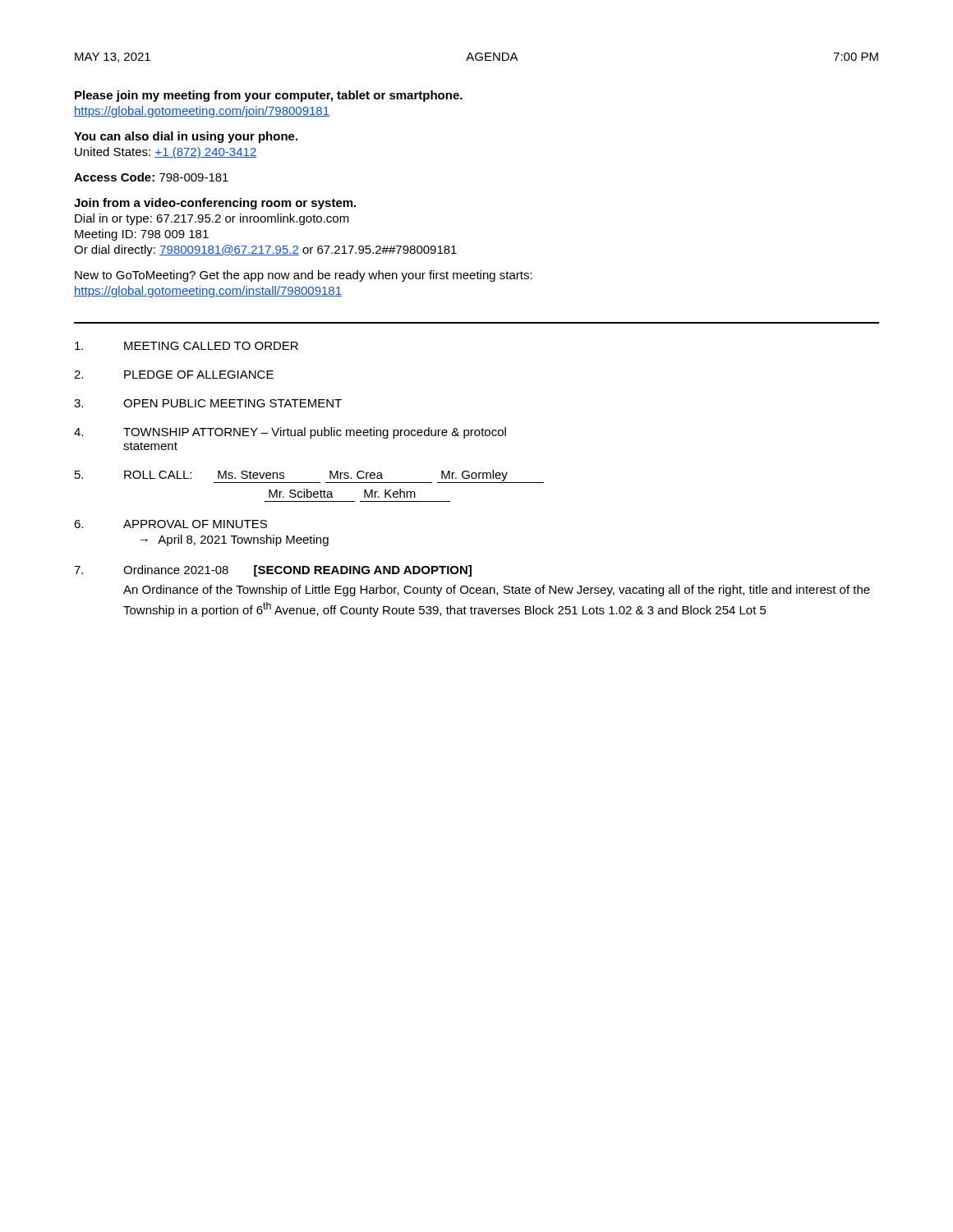The height and width of the screenshot is (1232, 953).
Task: Select the region starting "3. OPEN PUBLIC MEETING"
Action: tap(208, 403)
